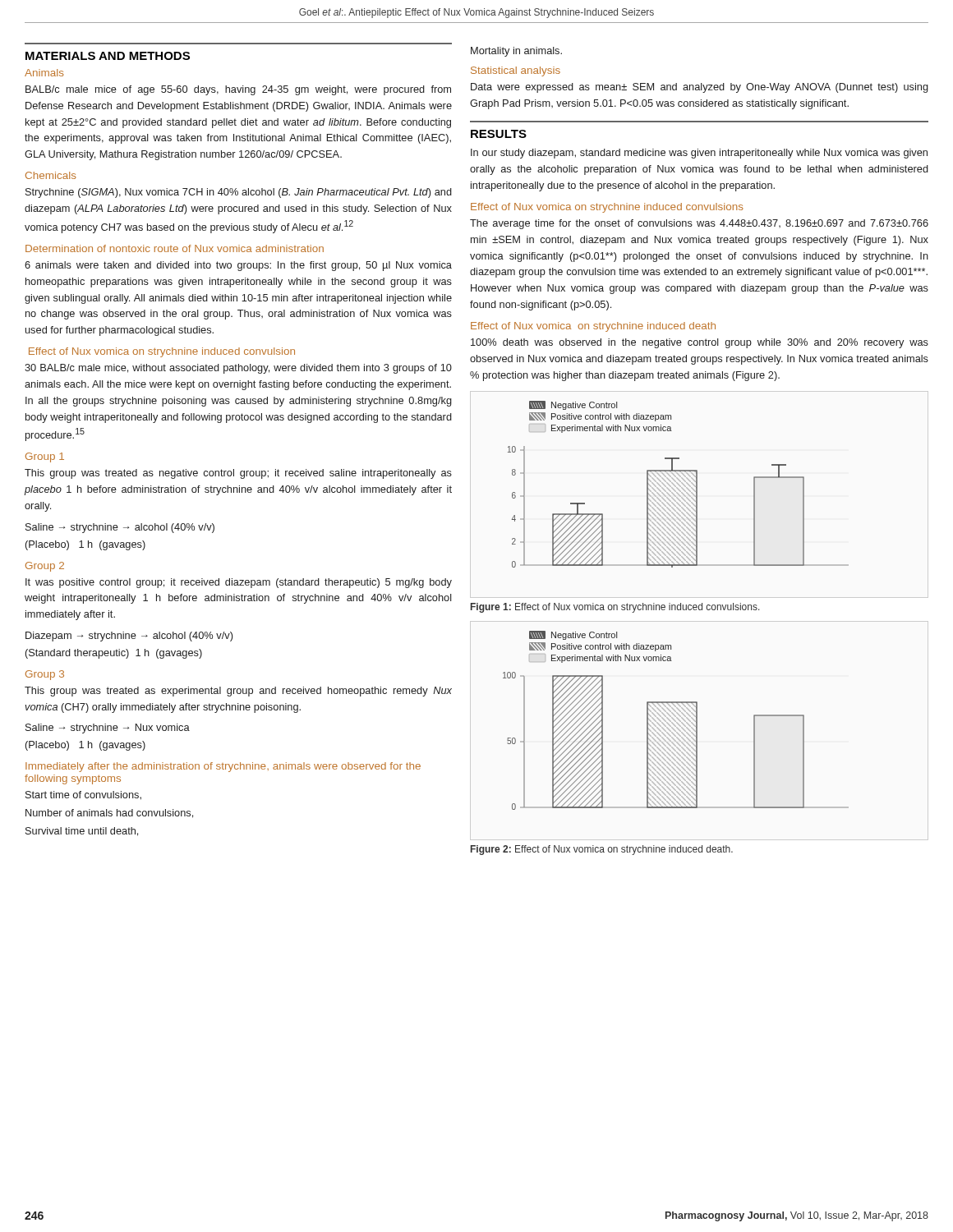
Task: Select the text block that says "Saline → strychnine → Nux"
Action: click(x=107, y=728)
